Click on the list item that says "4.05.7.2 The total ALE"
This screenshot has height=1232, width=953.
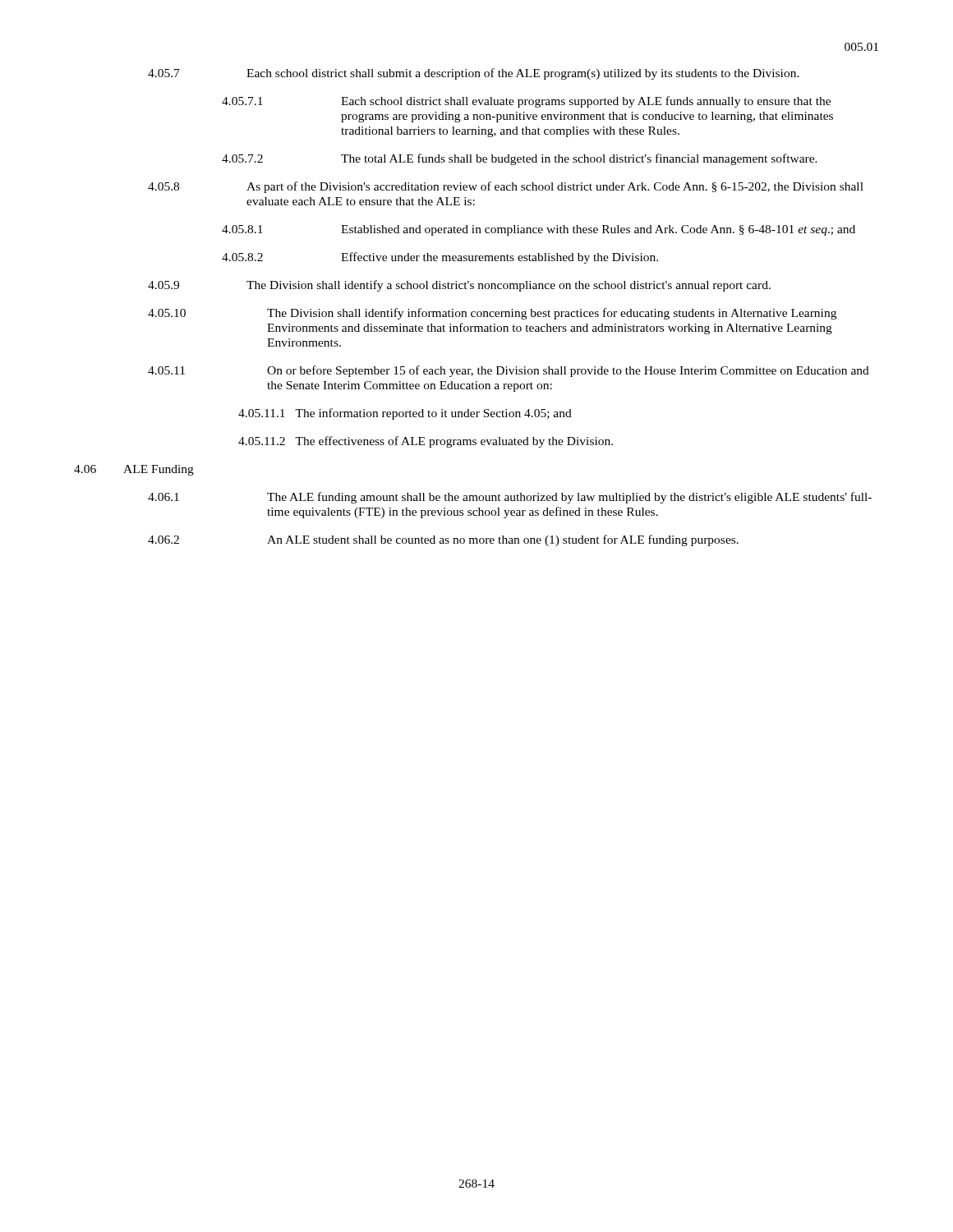550,159
